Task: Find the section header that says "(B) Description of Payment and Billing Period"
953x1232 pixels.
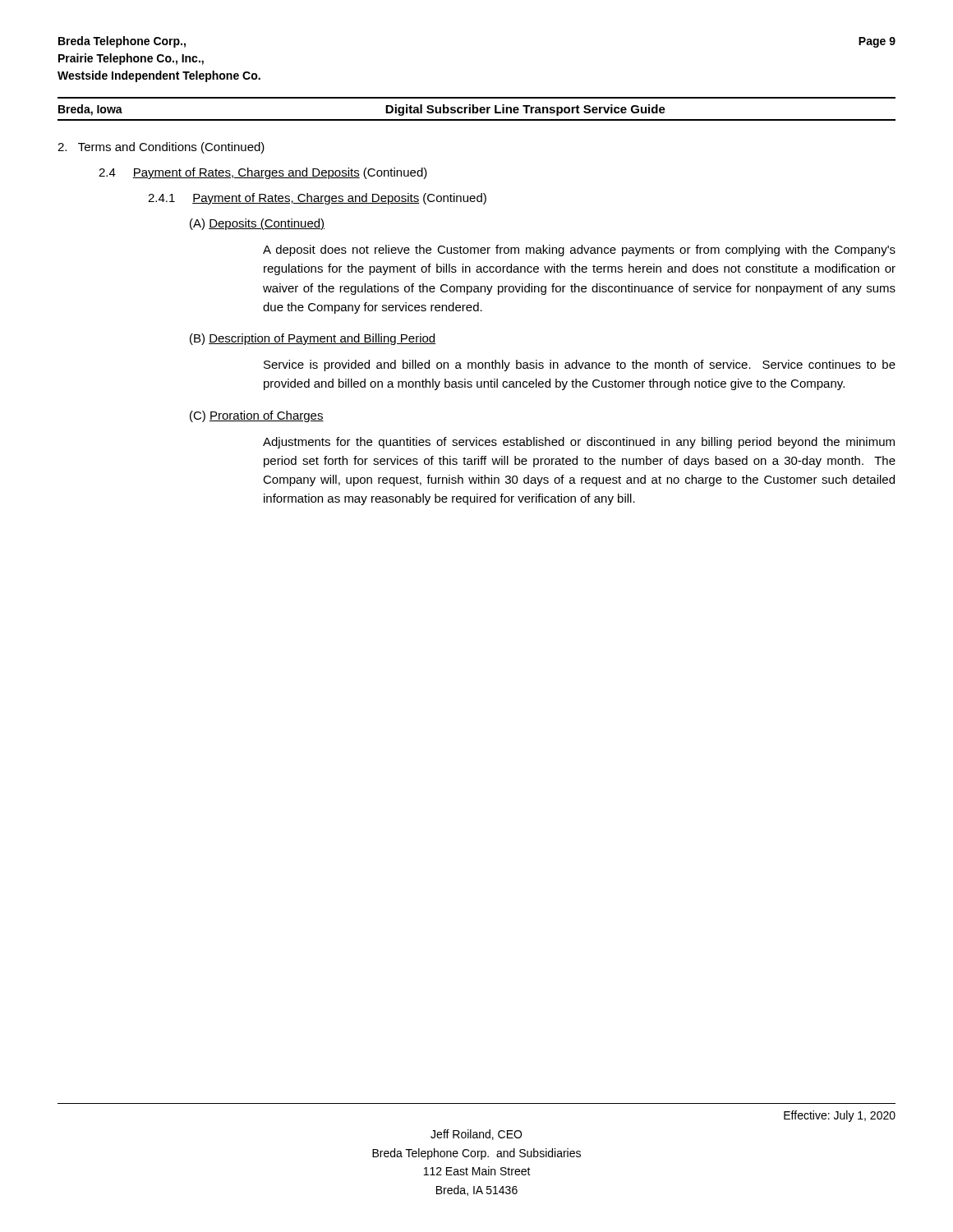Action: (x=312, y=338)
